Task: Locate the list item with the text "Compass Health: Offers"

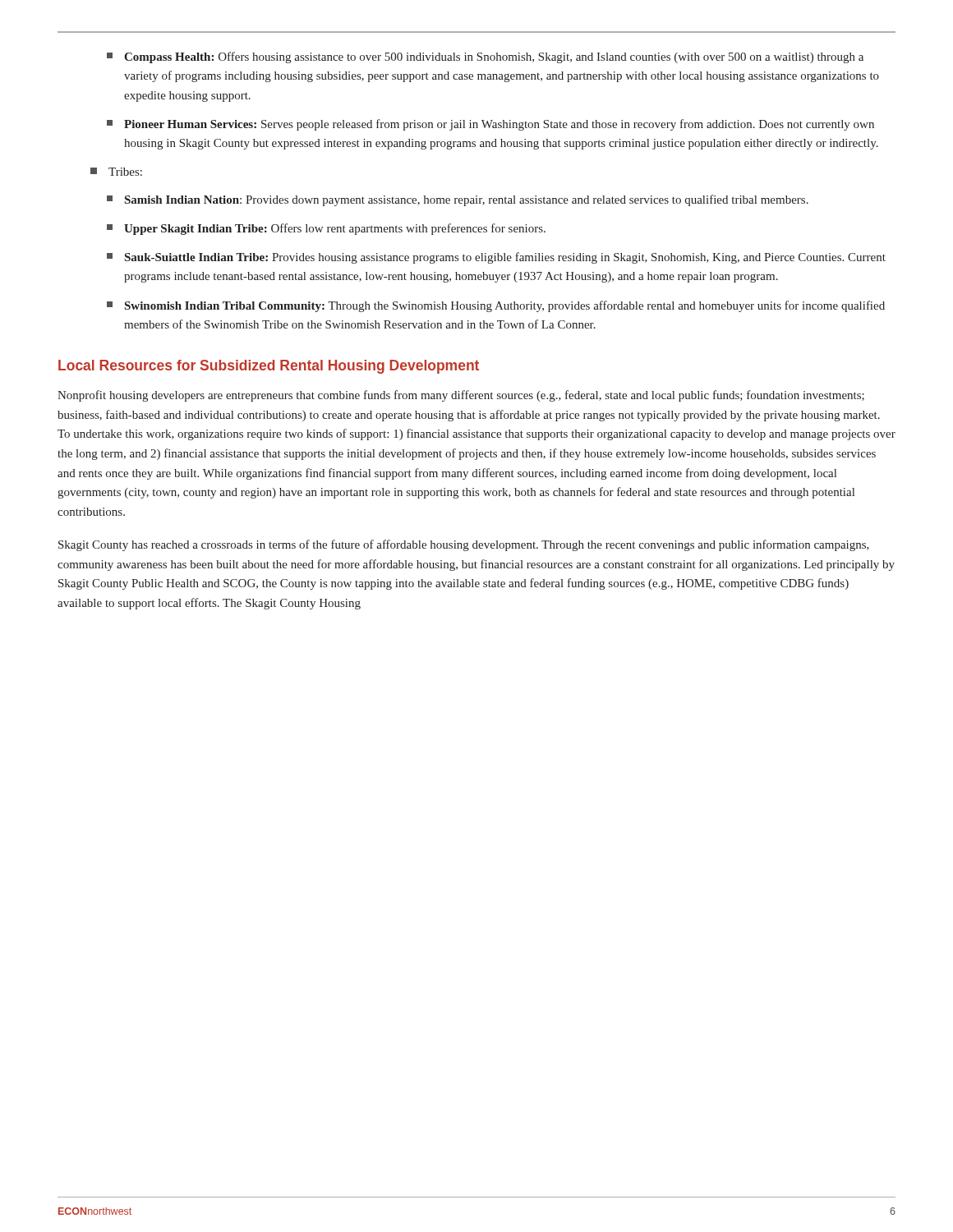Action: [x=501, y=76]
